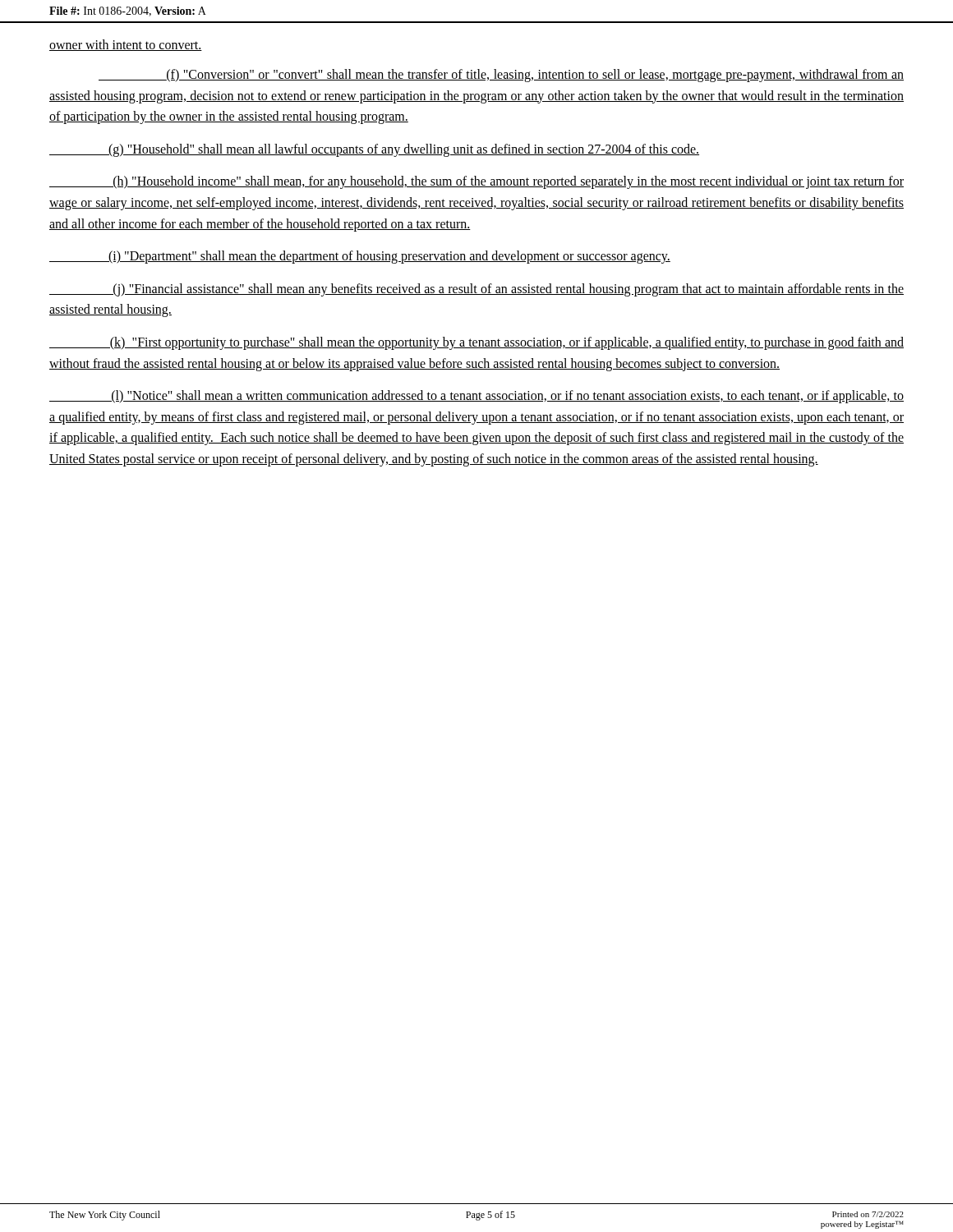Select the text block starting "(l) "Notice" shall"
Screen dimensions: 1232x953
click(476, 427)
